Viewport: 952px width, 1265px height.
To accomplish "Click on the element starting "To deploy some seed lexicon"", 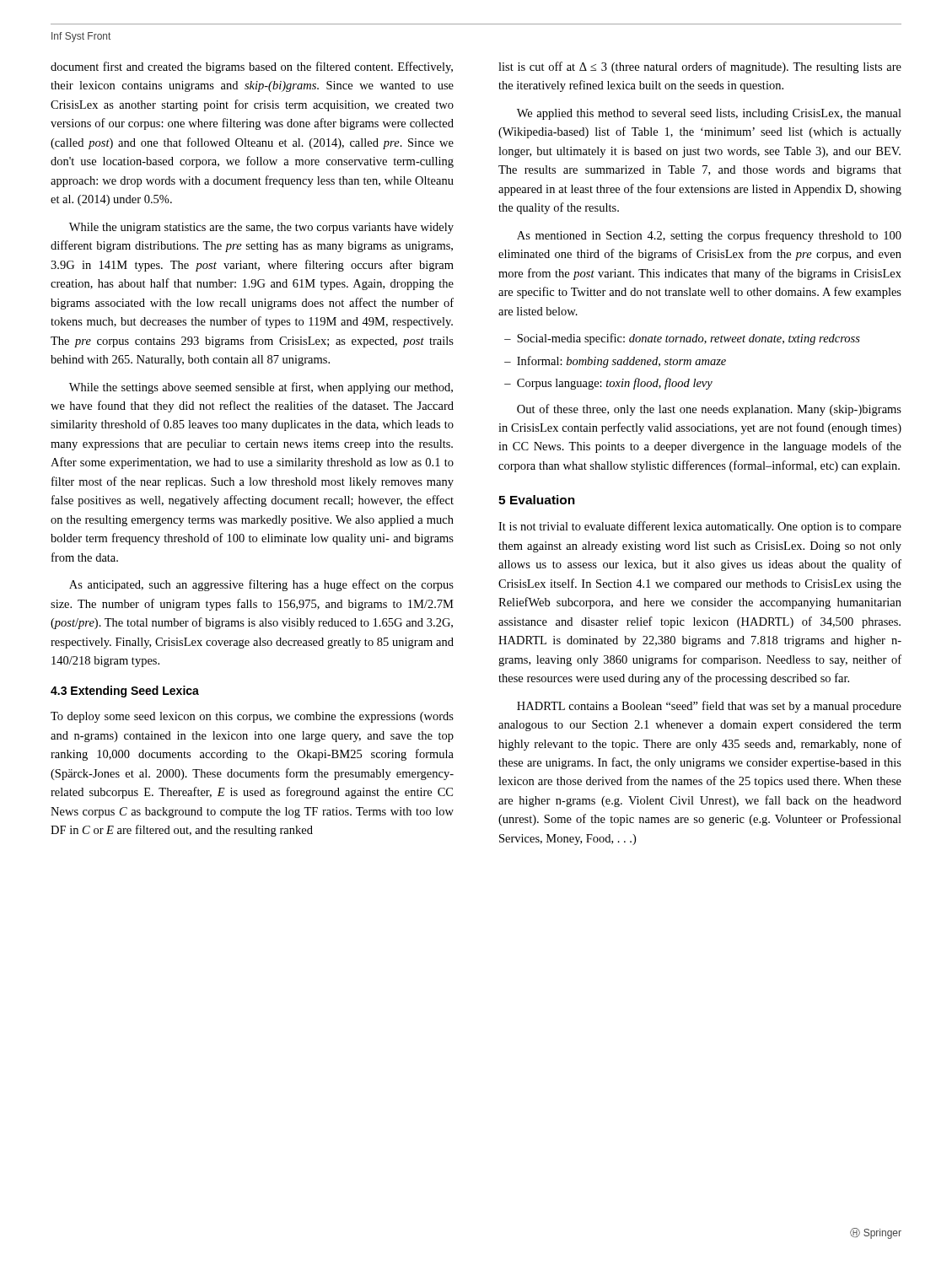I will tap(252, 773).
